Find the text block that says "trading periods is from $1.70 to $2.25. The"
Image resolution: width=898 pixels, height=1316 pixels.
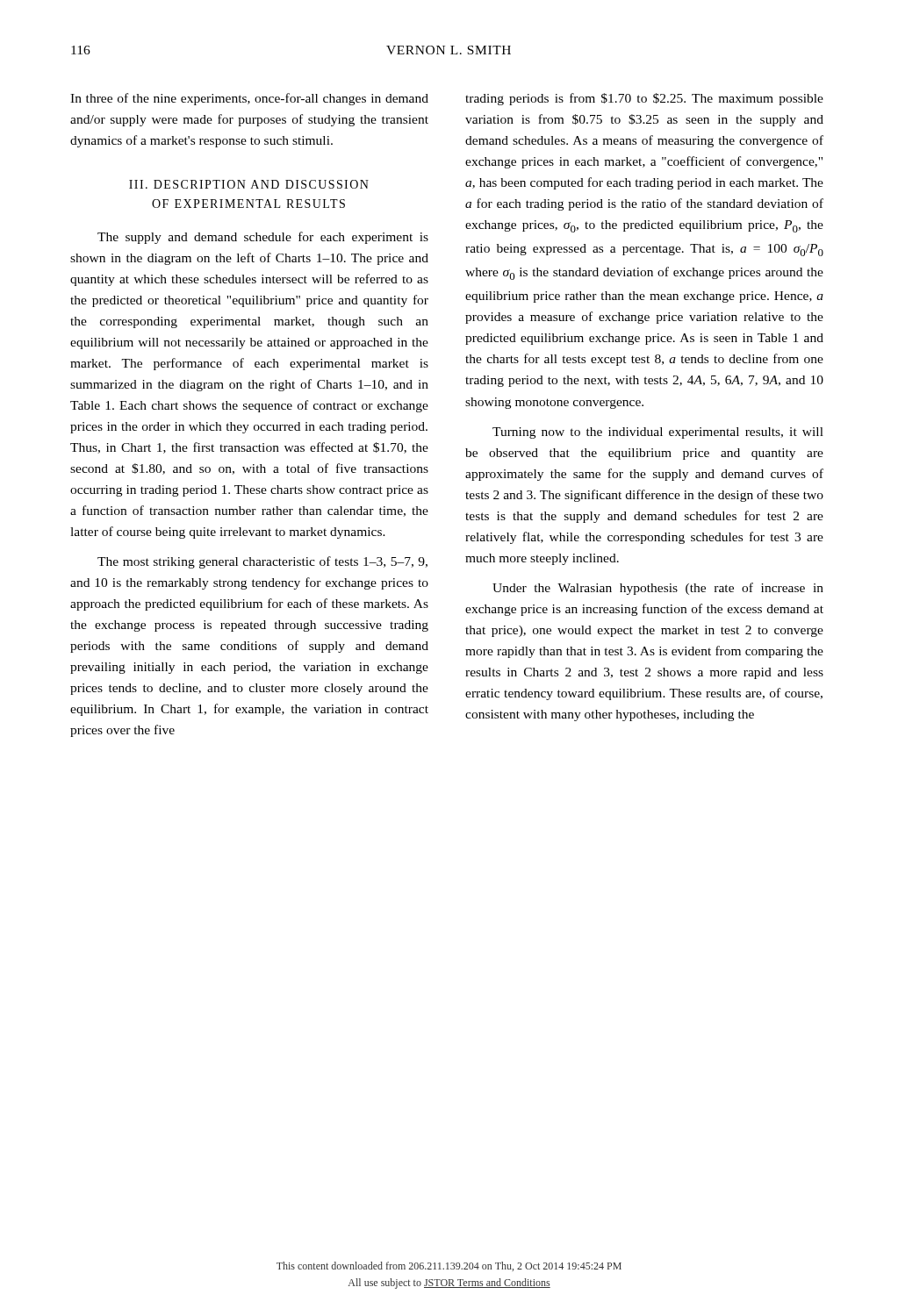[644, 250]
